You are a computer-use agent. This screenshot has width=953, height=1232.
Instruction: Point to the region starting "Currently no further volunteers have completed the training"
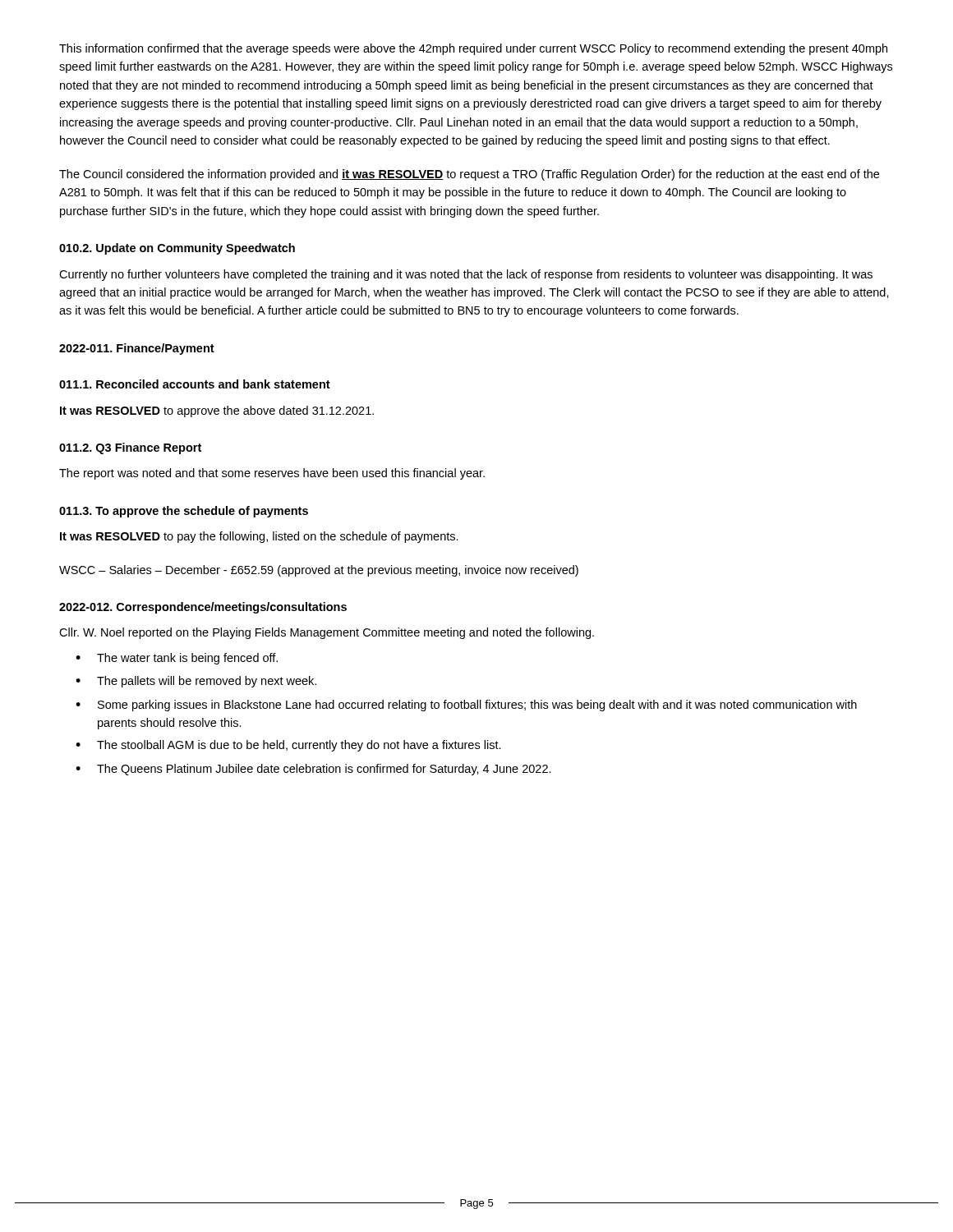click(x=474, y=292)
